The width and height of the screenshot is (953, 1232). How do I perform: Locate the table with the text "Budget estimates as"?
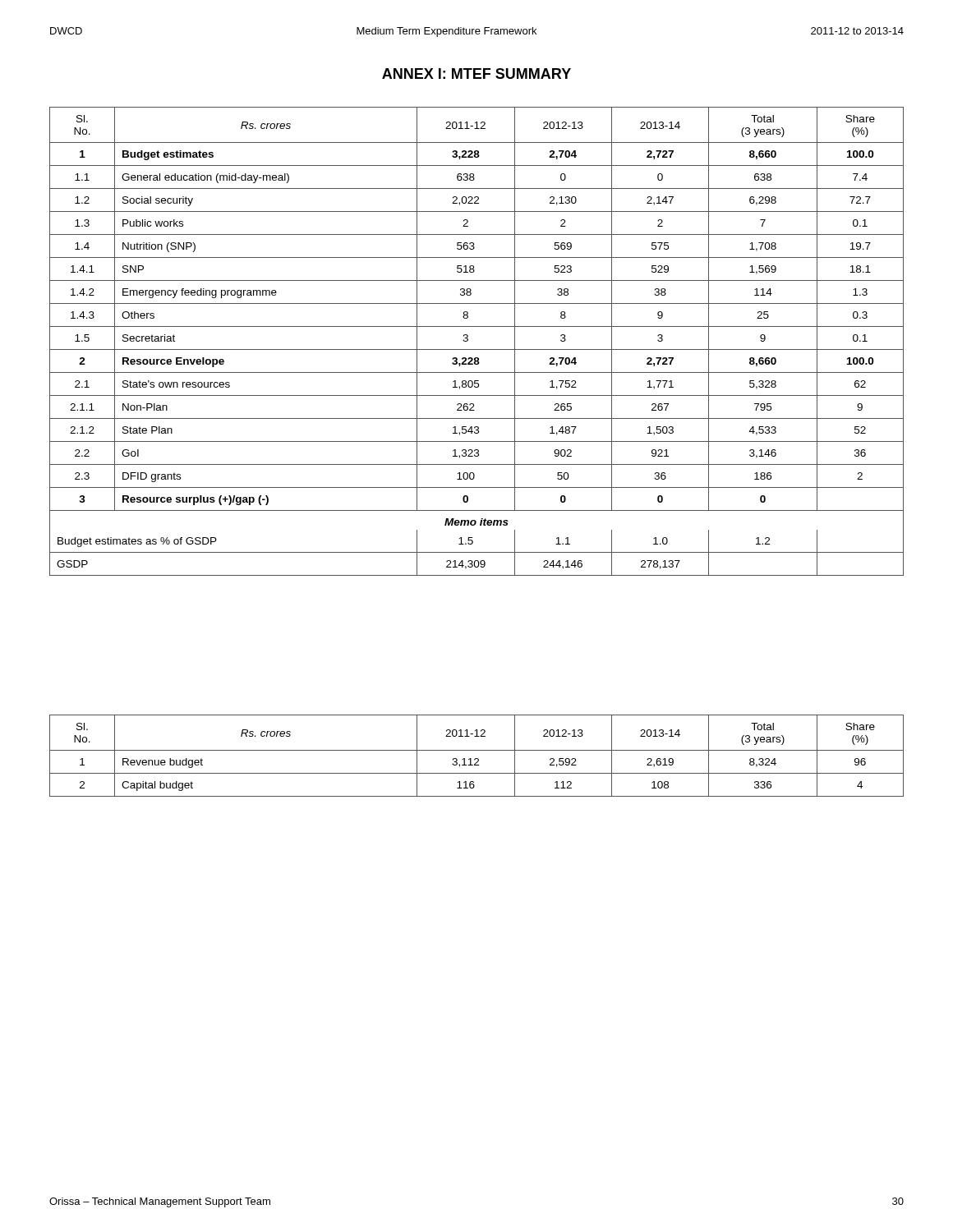tap(476, 341)
